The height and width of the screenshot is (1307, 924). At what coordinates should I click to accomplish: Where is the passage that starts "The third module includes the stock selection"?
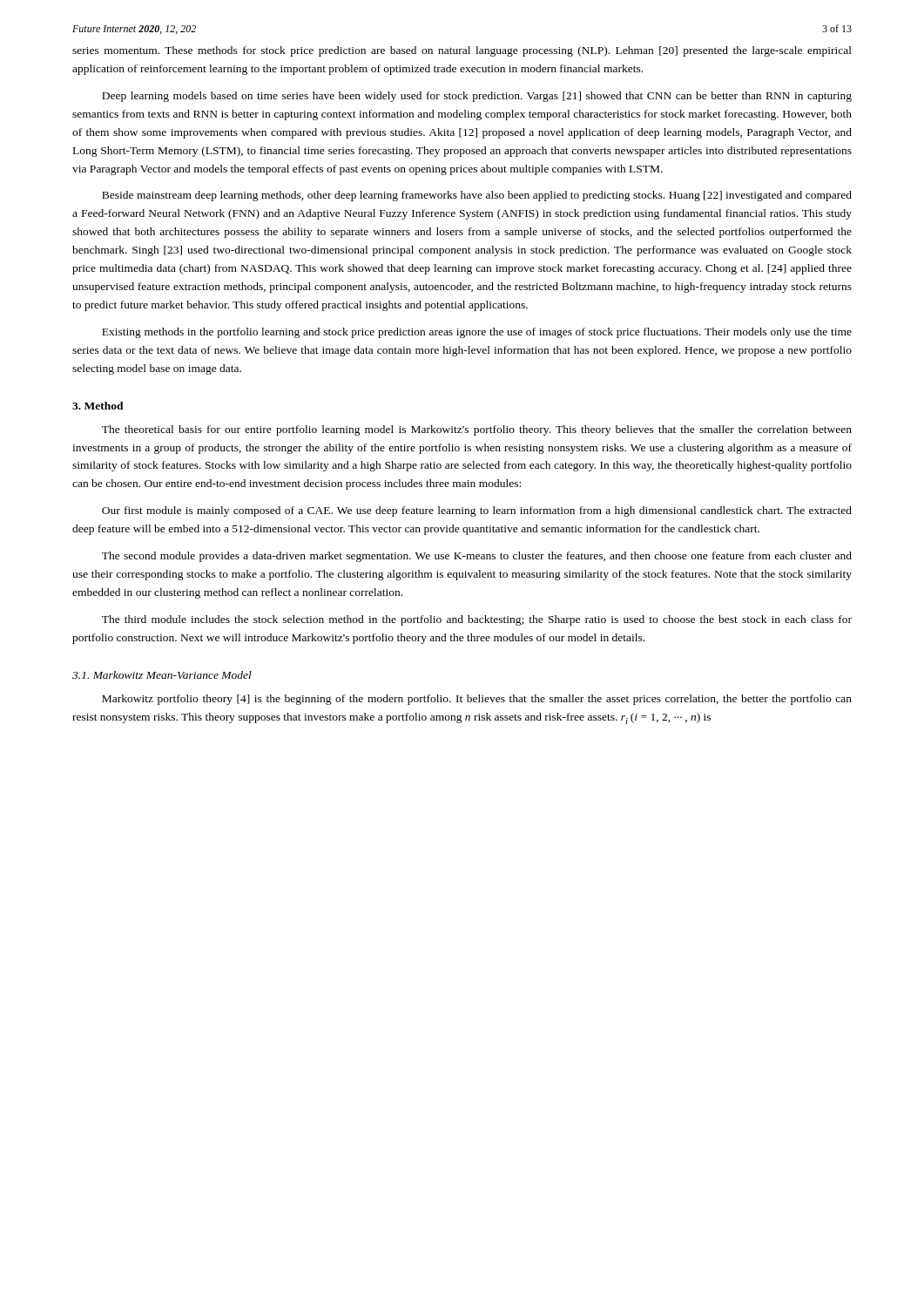click(x=462, y=628)
